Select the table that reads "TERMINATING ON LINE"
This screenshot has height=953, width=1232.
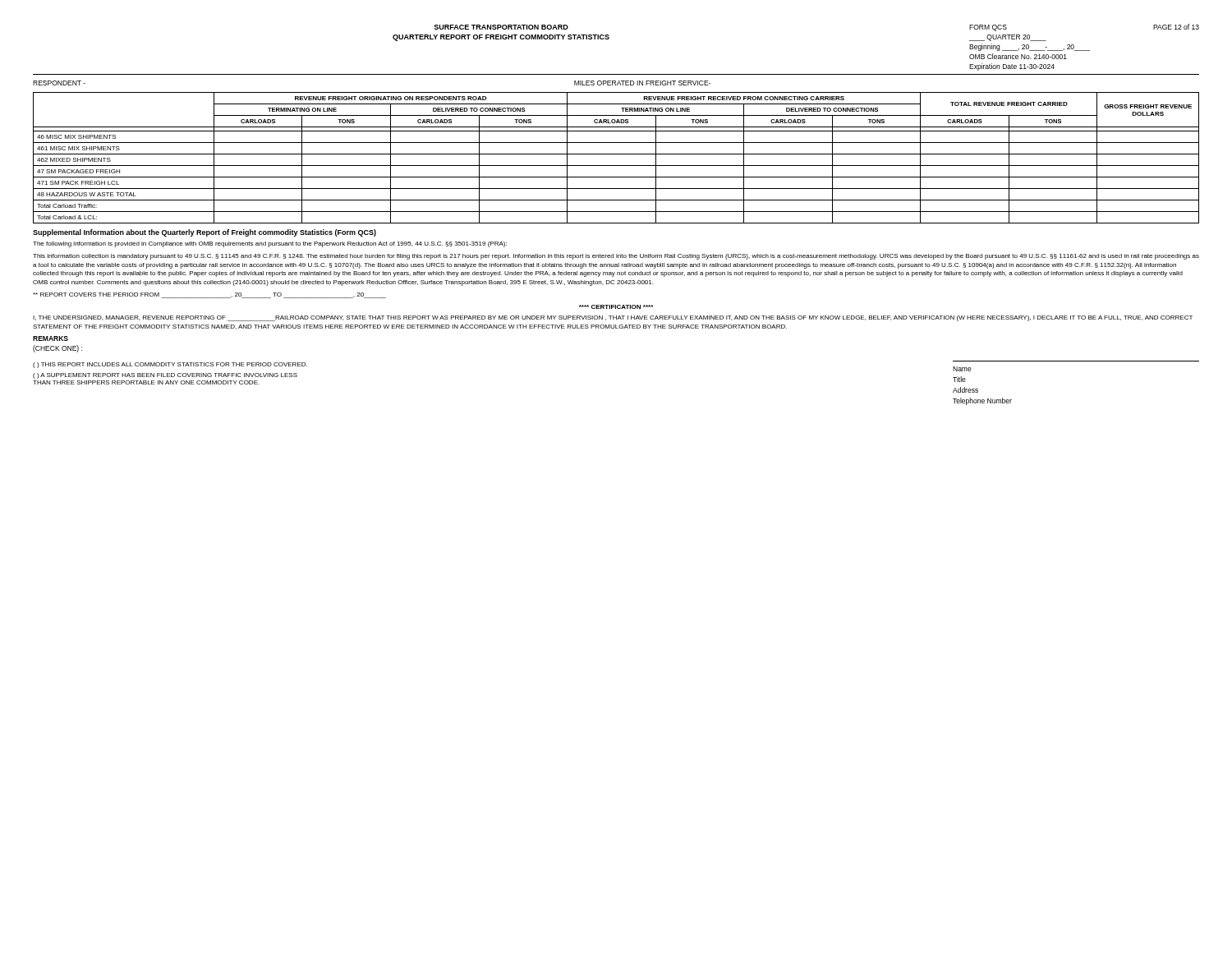616,158
